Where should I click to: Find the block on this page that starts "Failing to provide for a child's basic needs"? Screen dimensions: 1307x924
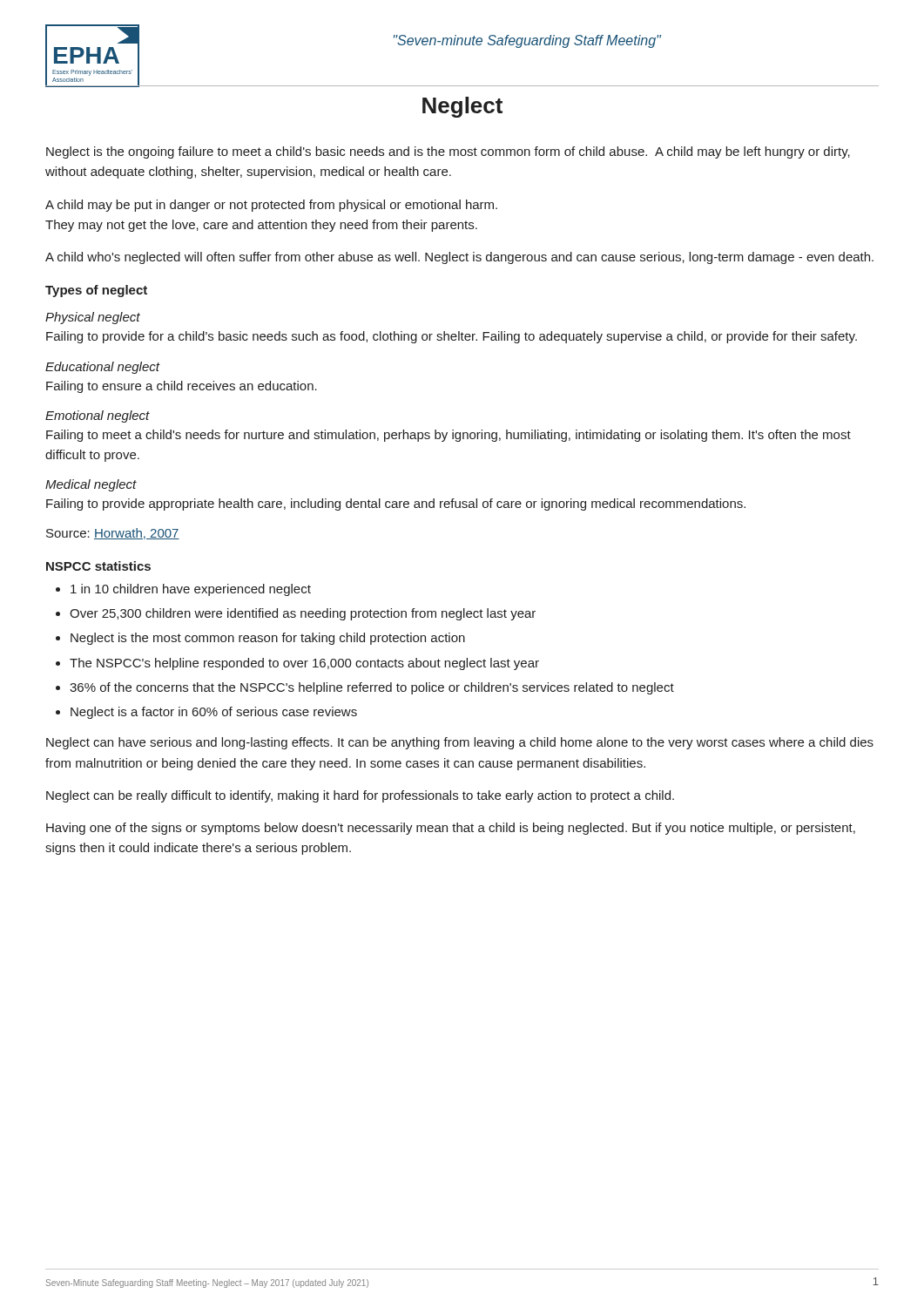452,336
